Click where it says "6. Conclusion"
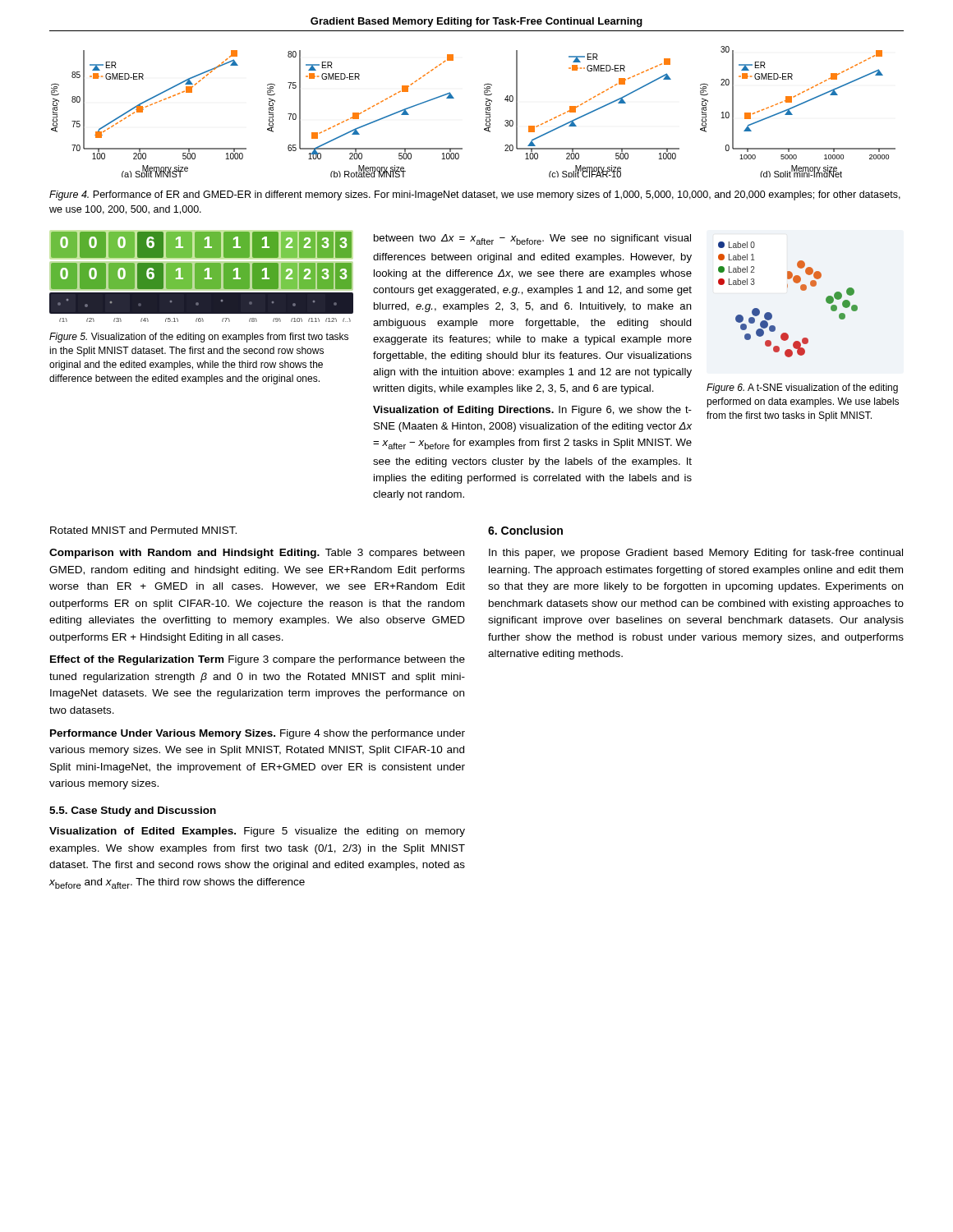This screenshot has height=1232, width=953. 526,530
